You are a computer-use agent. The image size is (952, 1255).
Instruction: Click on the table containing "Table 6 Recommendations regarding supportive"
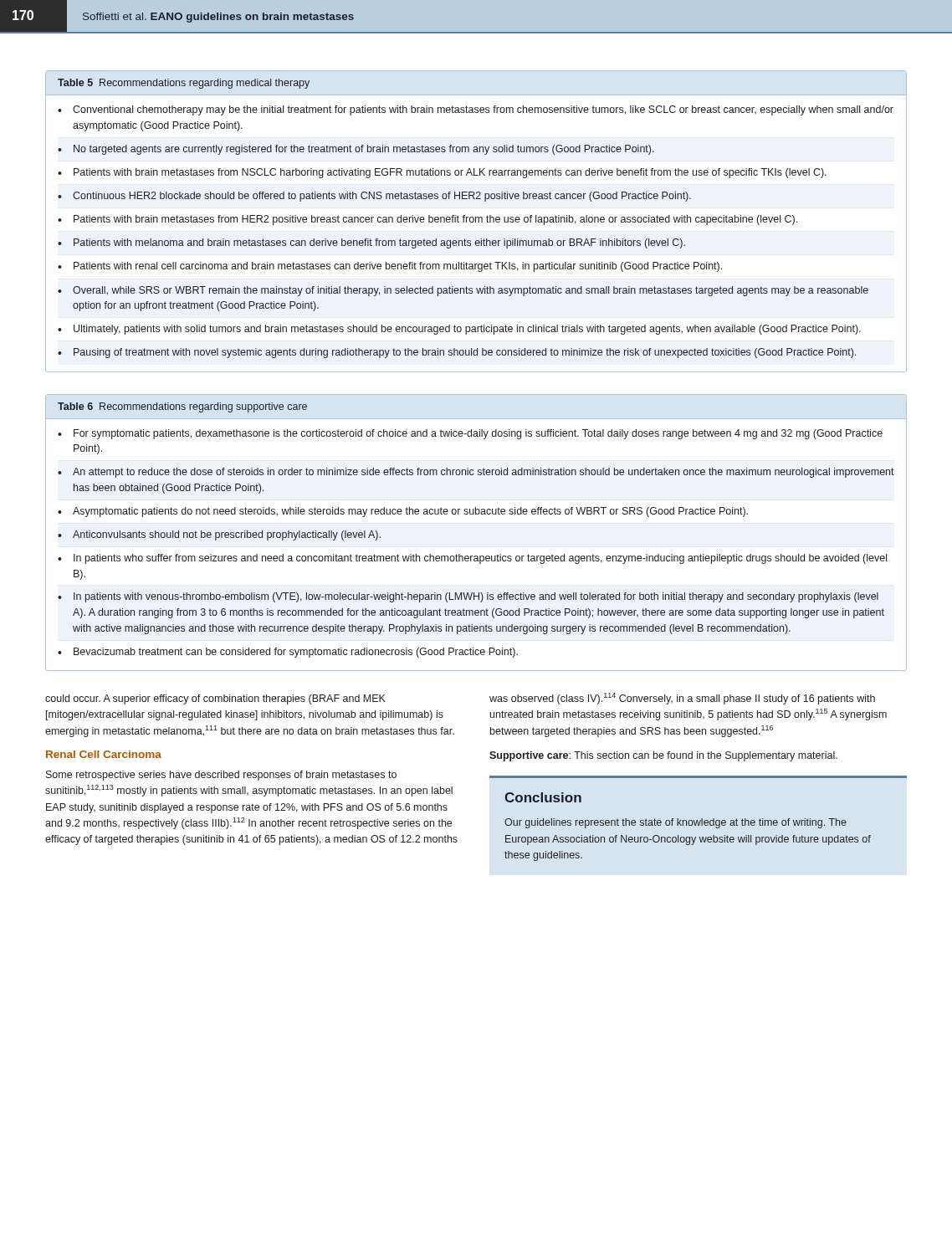click(x=476, y=532)
